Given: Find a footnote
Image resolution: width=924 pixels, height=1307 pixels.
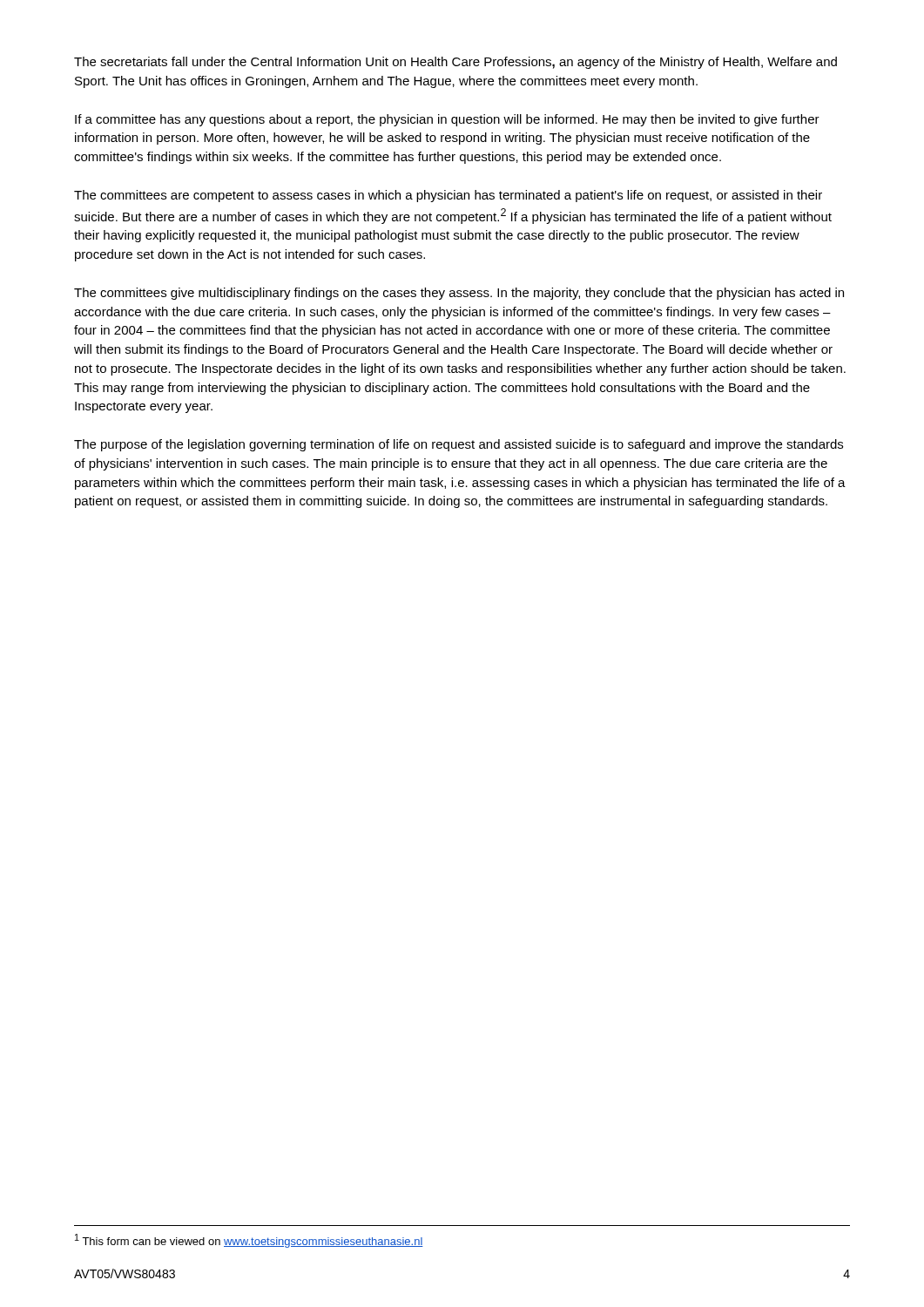Looking at the screenshot, I should [x=248, y=1240].
